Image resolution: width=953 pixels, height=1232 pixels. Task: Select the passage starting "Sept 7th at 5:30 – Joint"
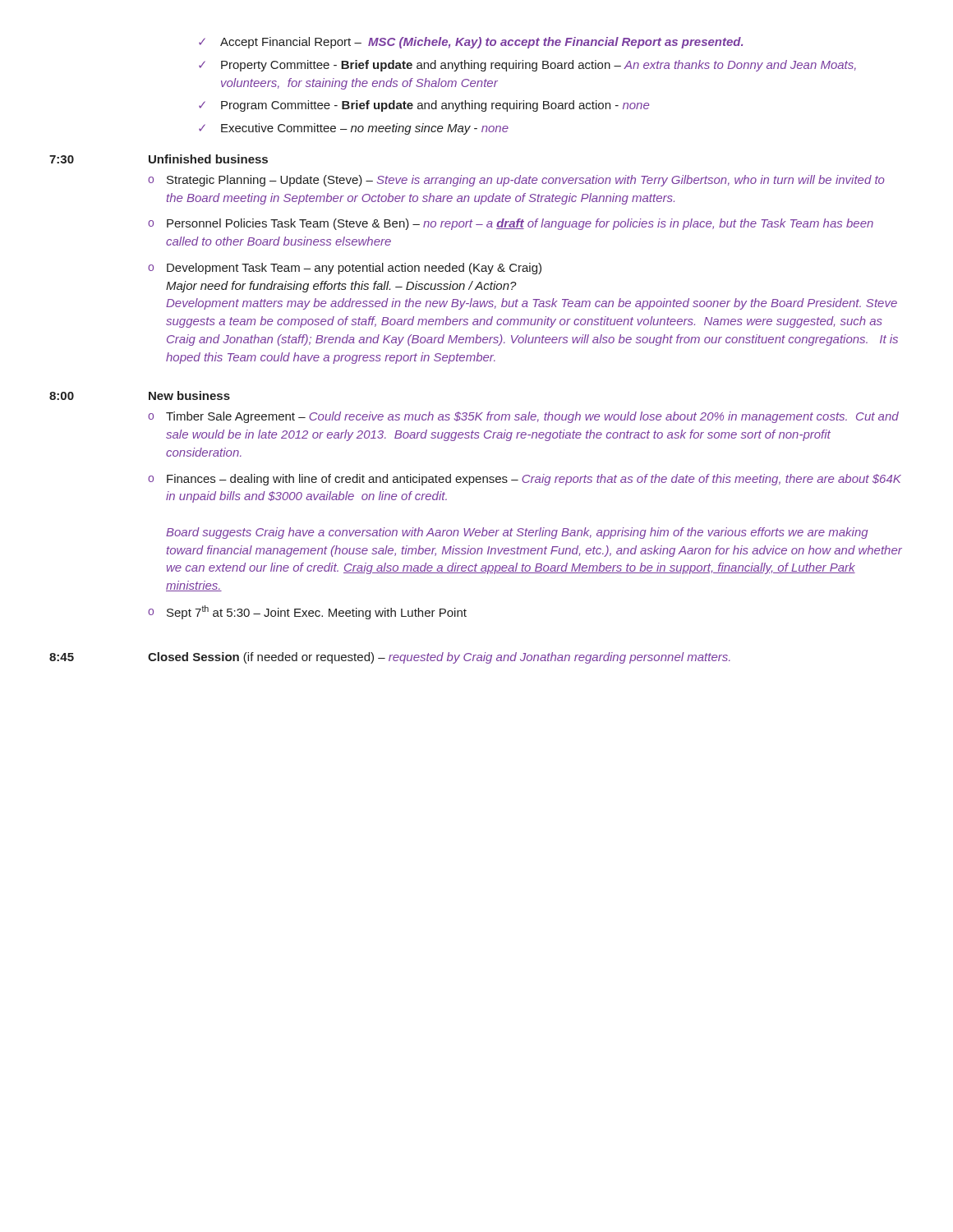316,611
